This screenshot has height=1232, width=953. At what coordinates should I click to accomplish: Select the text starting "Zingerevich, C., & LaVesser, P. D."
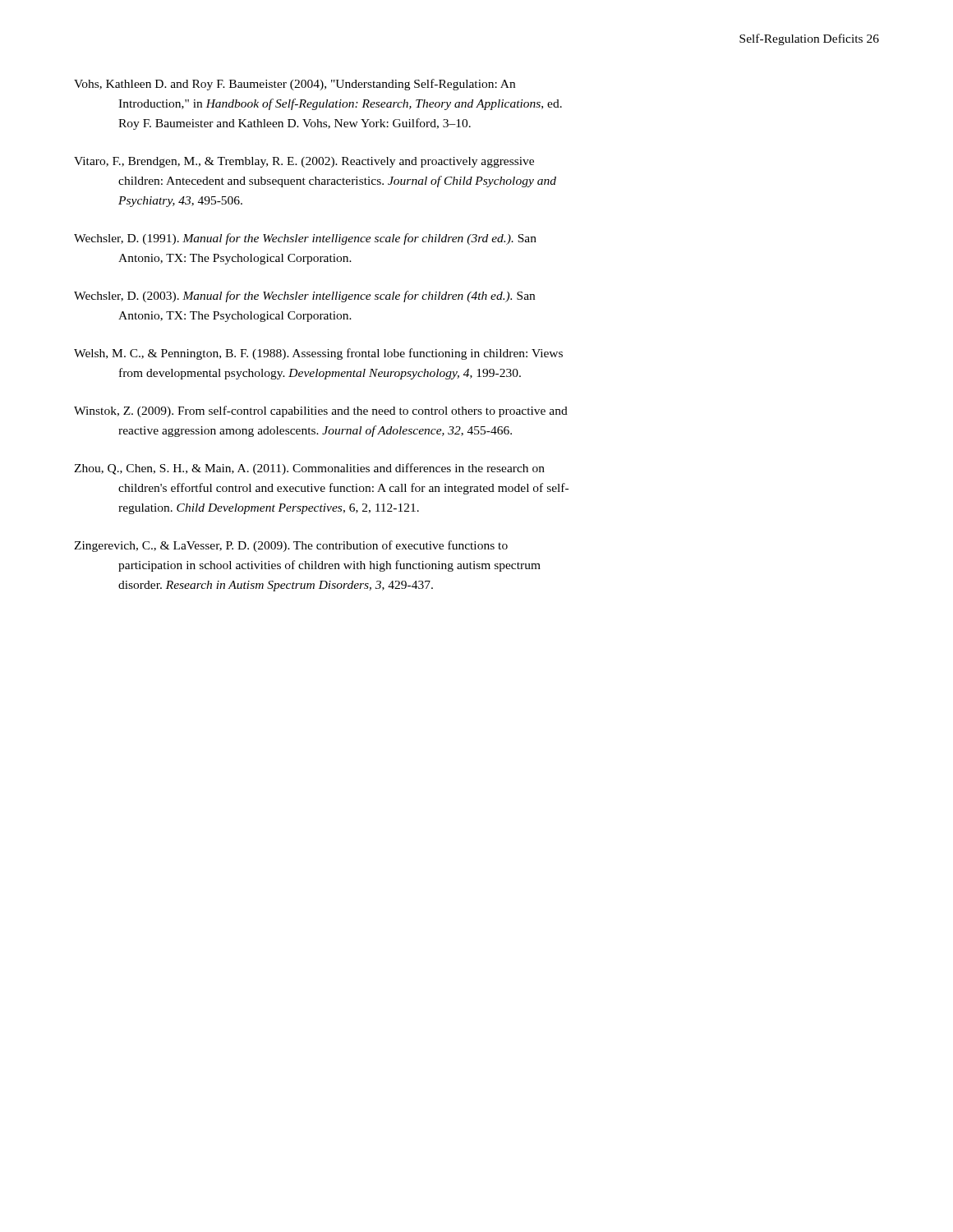point(476,565)
